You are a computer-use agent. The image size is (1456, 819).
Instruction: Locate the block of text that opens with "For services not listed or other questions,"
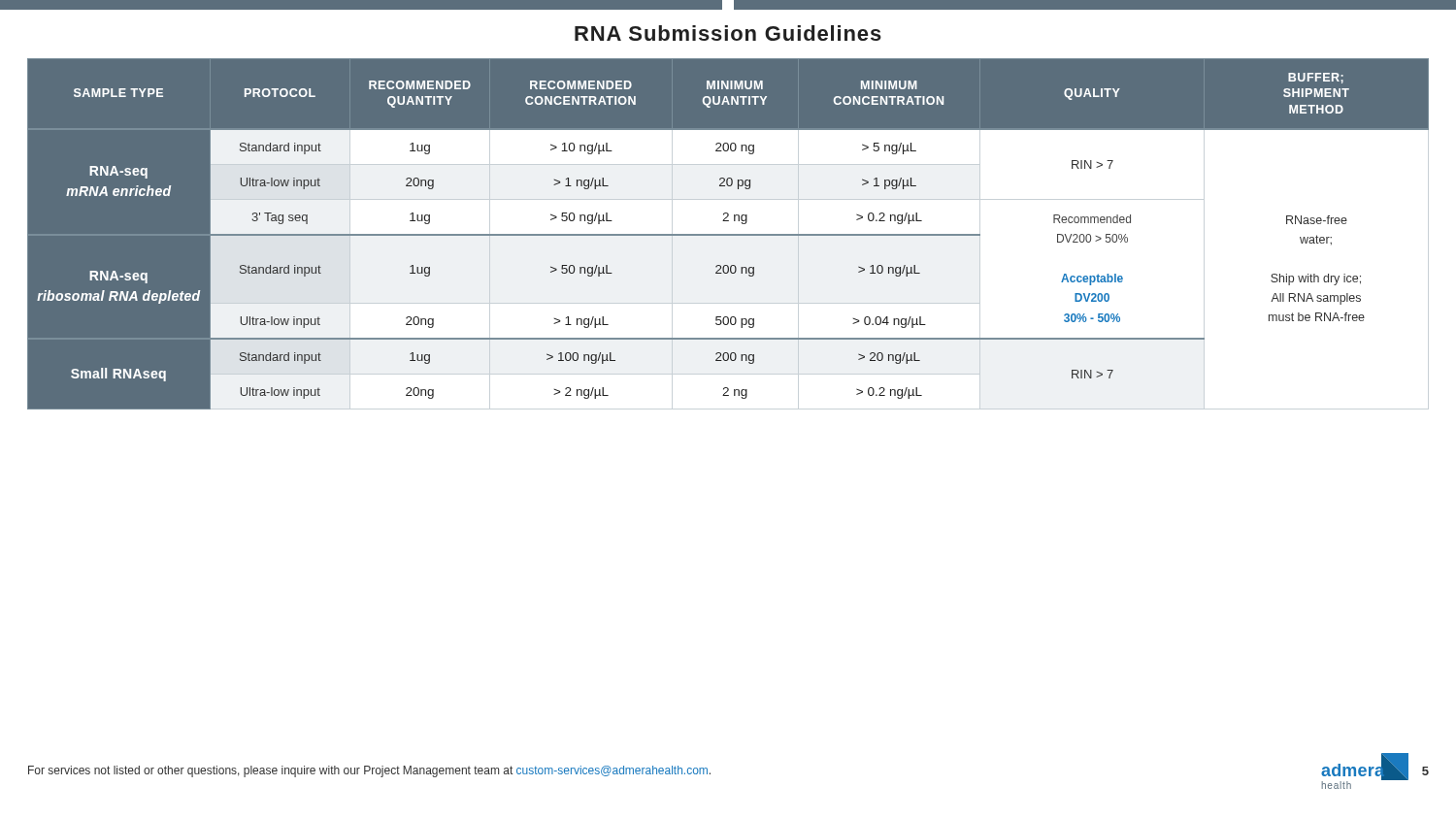tap(369, 771)
